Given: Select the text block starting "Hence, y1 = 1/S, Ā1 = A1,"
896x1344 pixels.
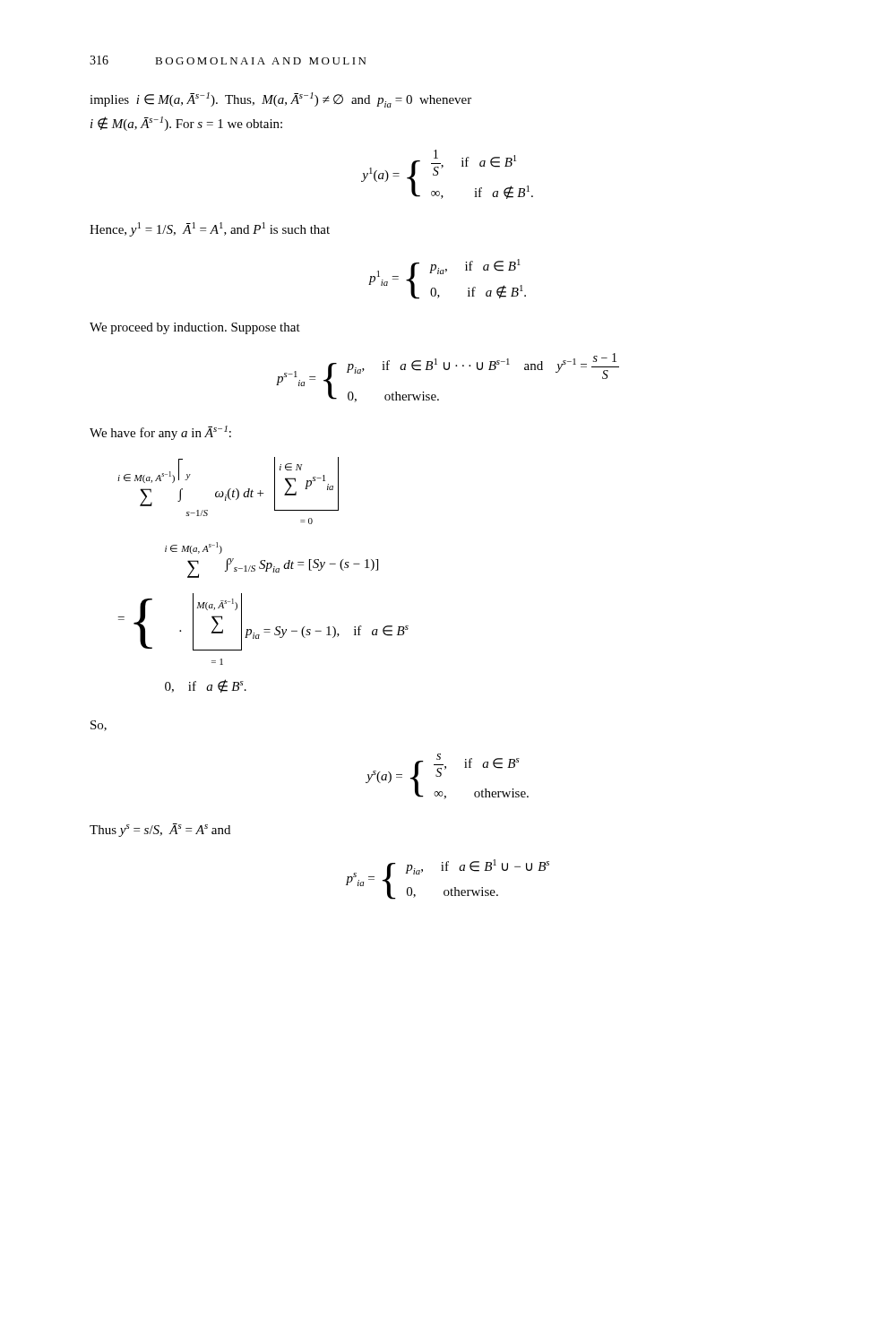Looking at the screenshot, I should point(210,228).
